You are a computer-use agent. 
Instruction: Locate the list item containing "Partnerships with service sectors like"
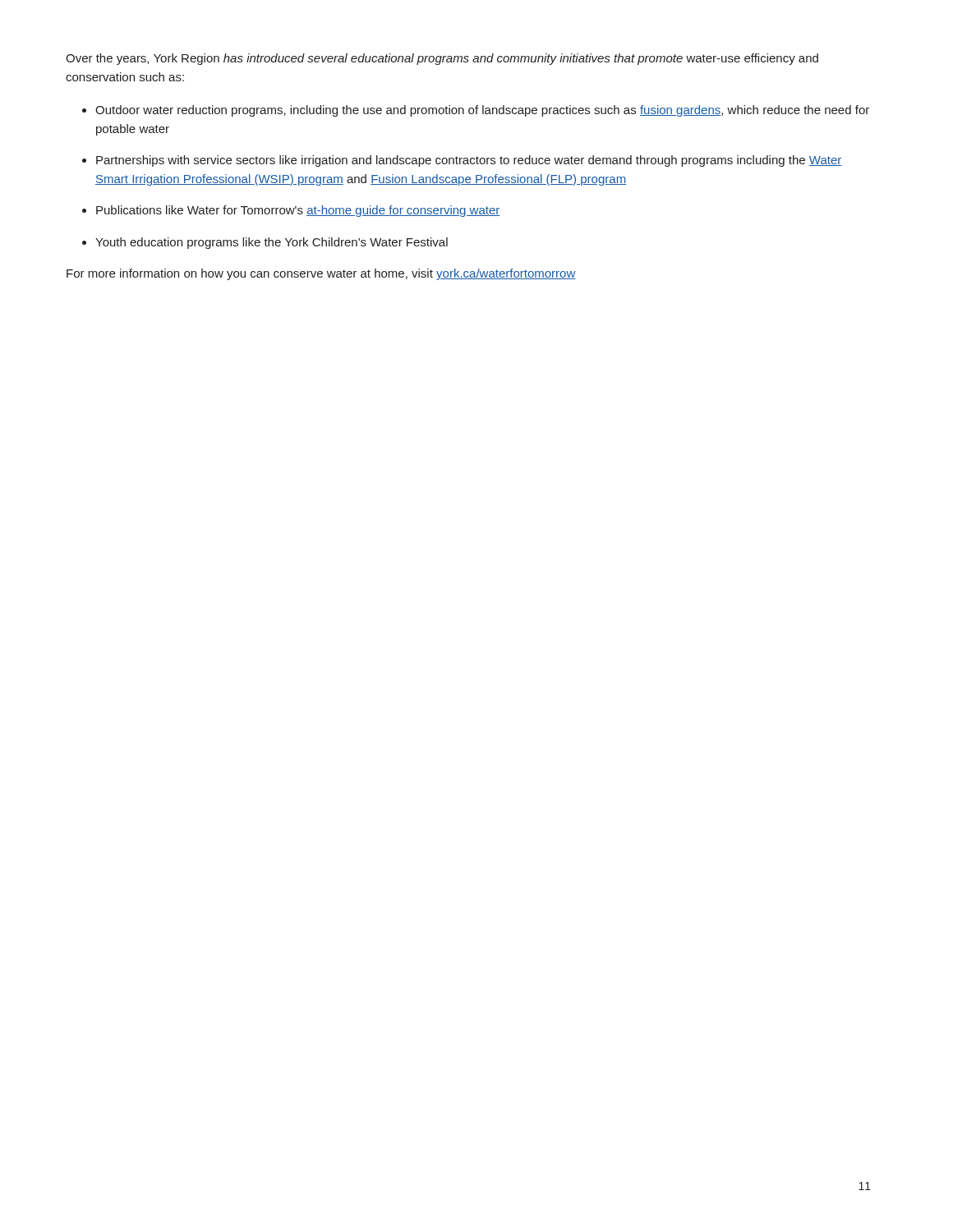[468, 169]
